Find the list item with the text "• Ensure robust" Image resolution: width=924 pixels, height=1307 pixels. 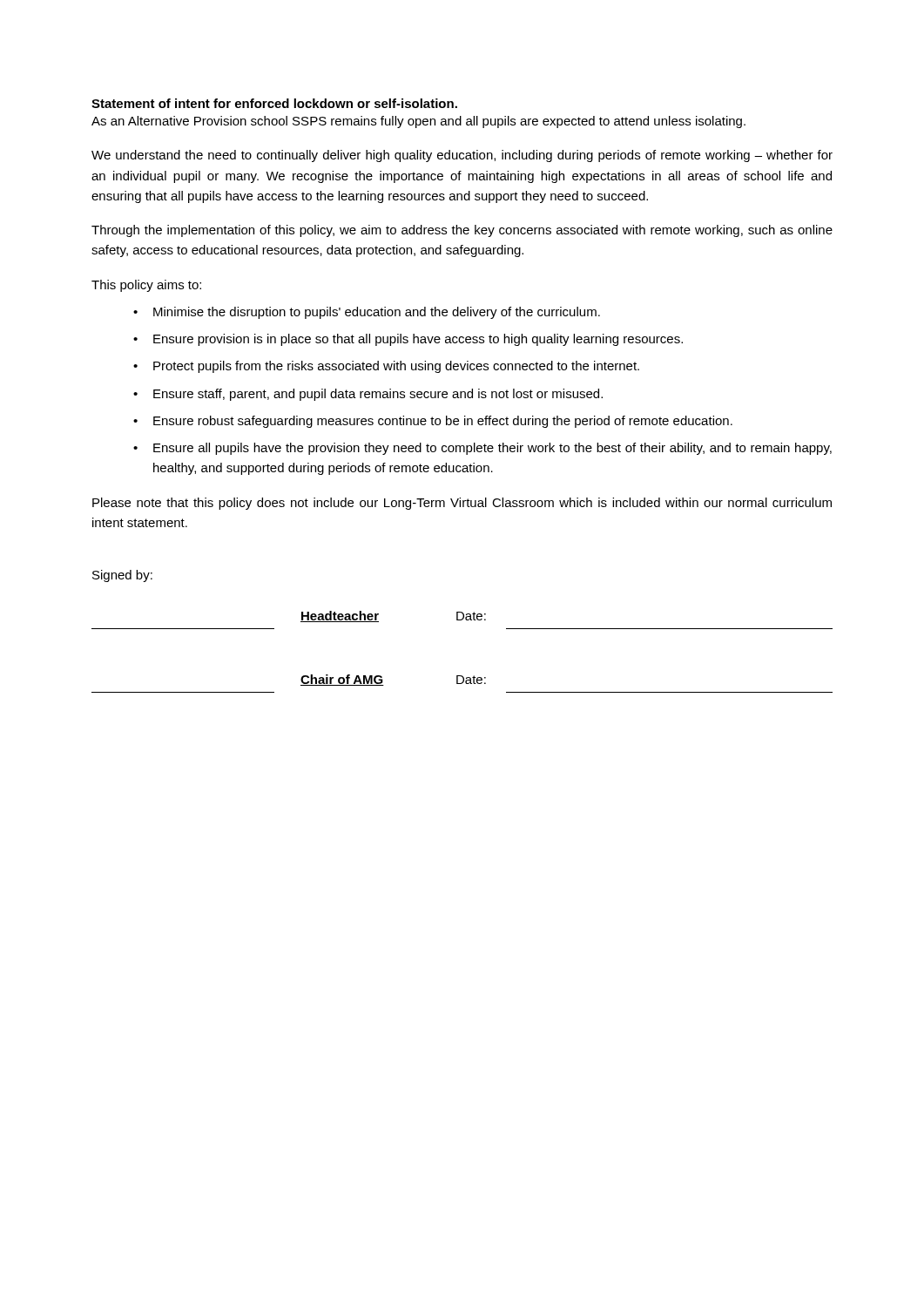pyautogui.click(x=483, y=420)
